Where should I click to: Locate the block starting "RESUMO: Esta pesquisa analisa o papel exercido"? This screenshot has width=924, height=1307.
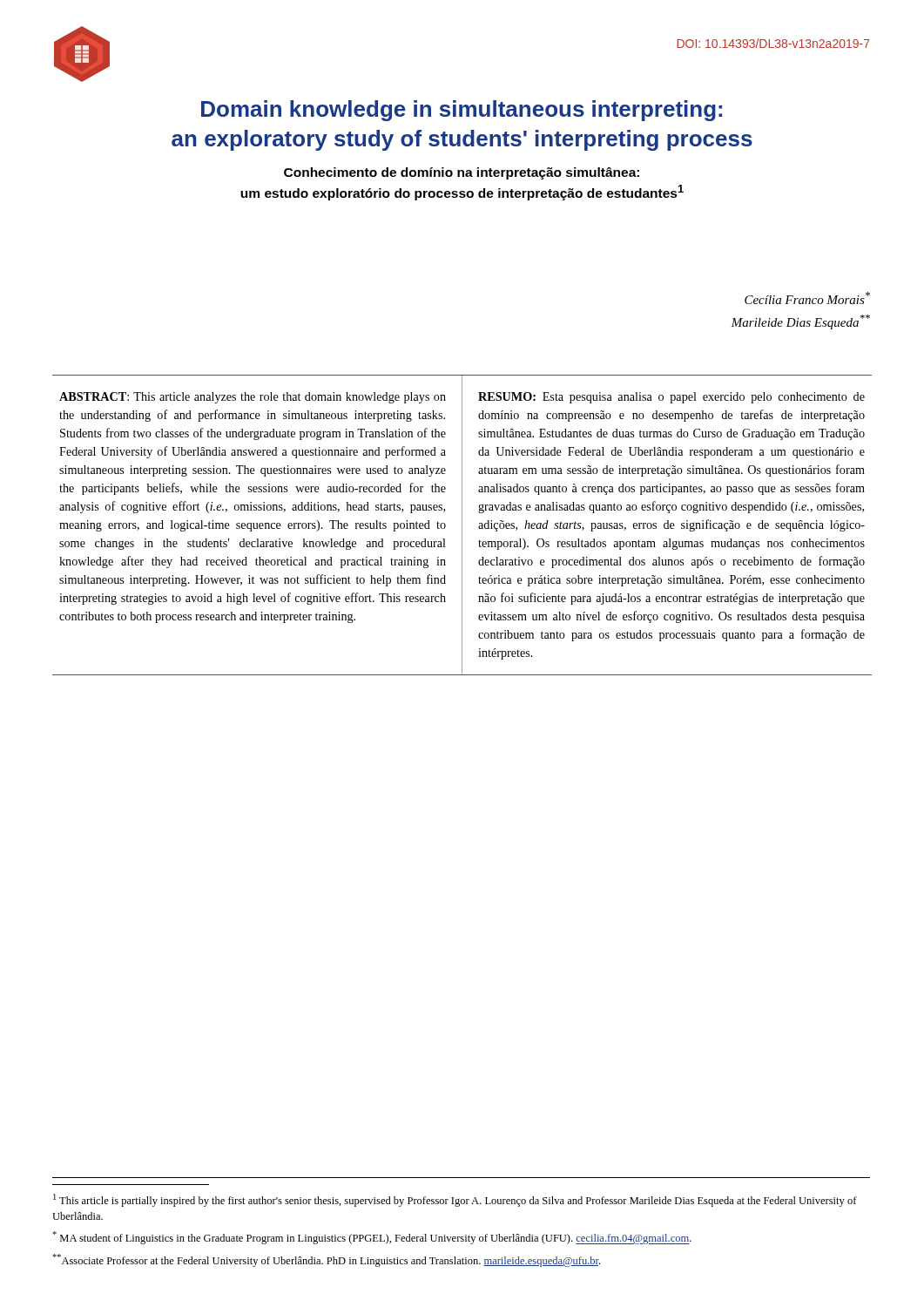coord(671,525)
